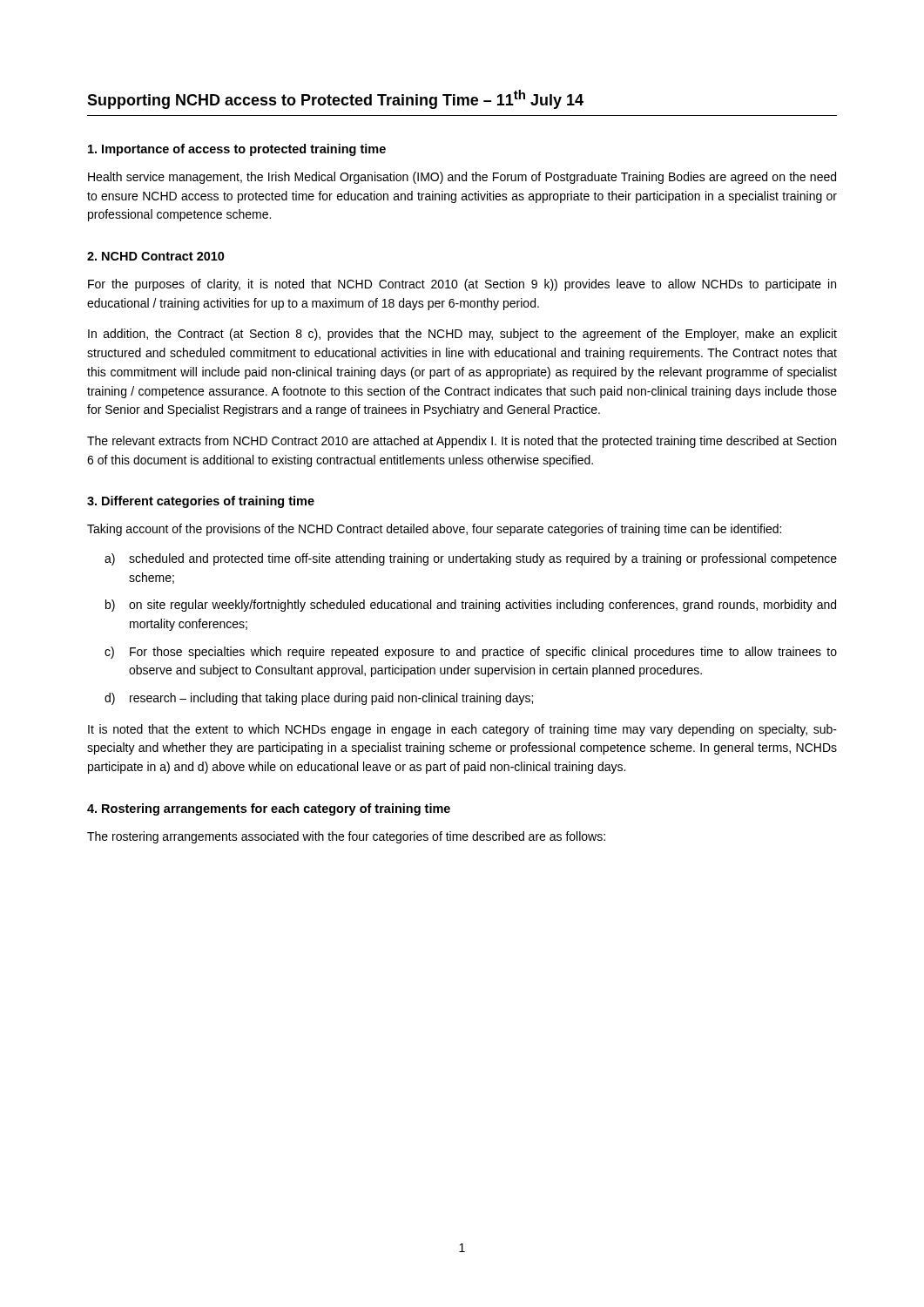The height and width of the screenshot is (1307, 924).
Task: Select the text block starting "It is noted that the extent to which"
Action: pos(462,749)
